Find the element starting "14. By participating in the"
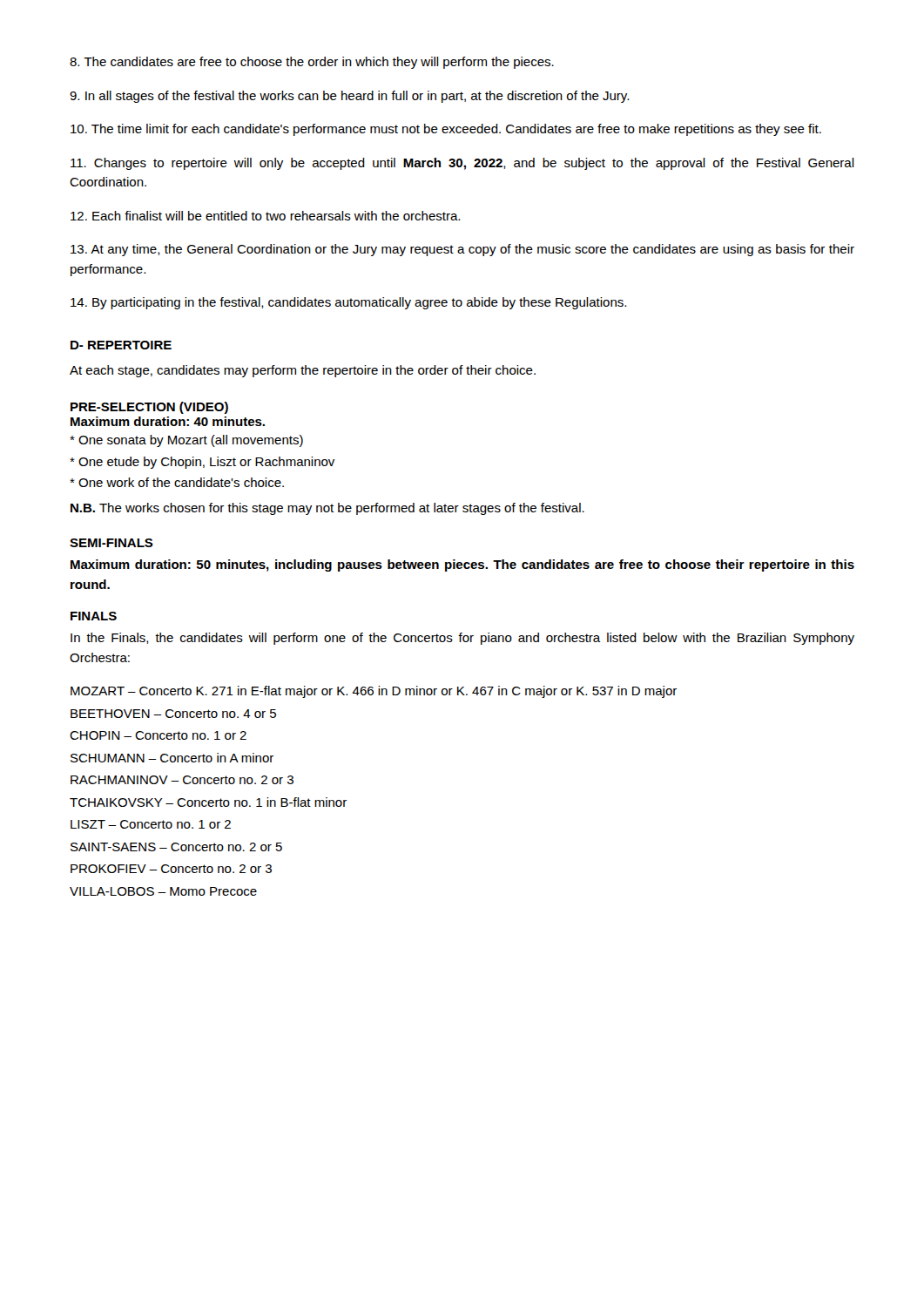 pyautogui.click(x=349, y=302)
